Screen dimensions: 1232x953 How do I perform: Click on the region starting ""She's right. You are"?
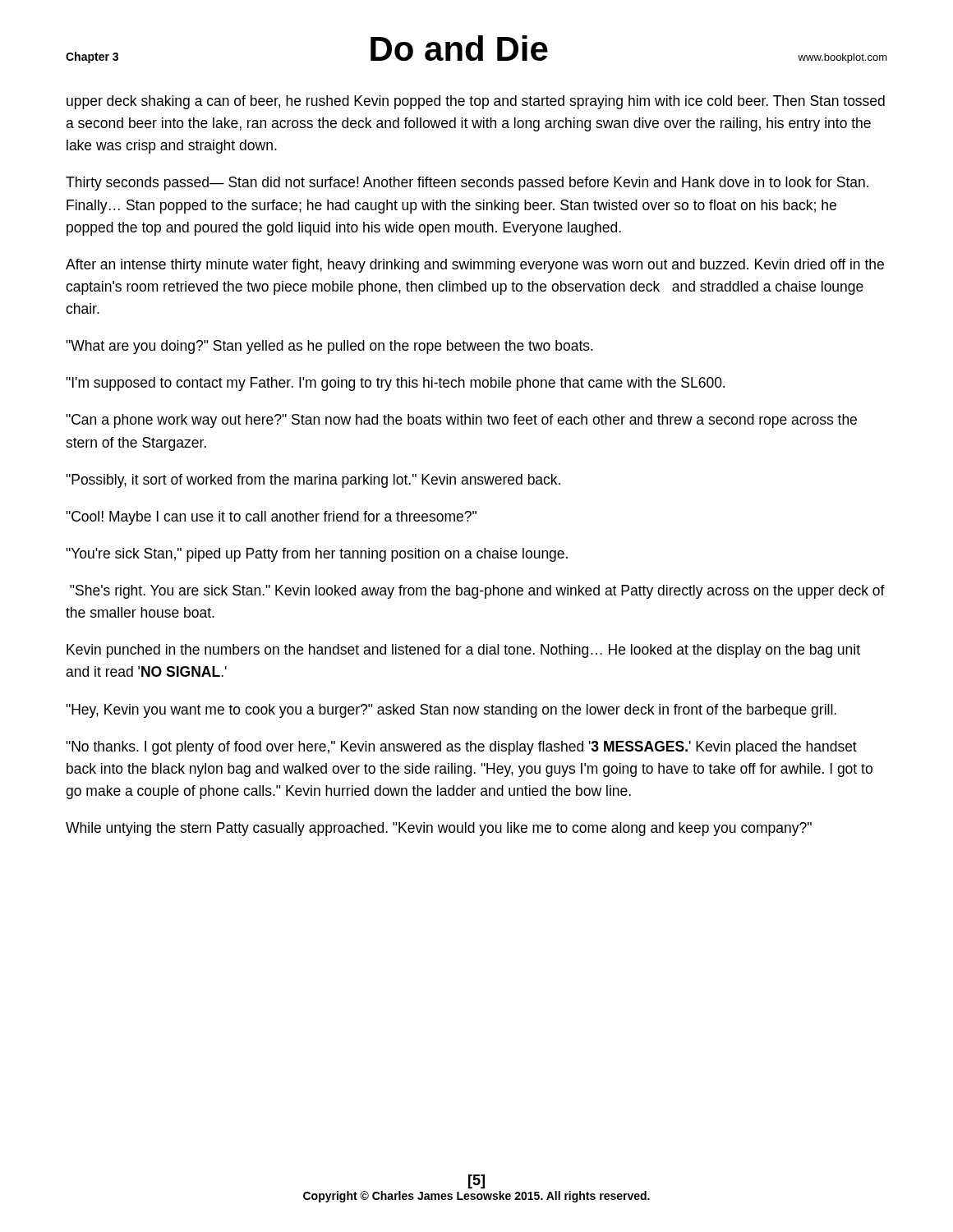tap(476, 602)
